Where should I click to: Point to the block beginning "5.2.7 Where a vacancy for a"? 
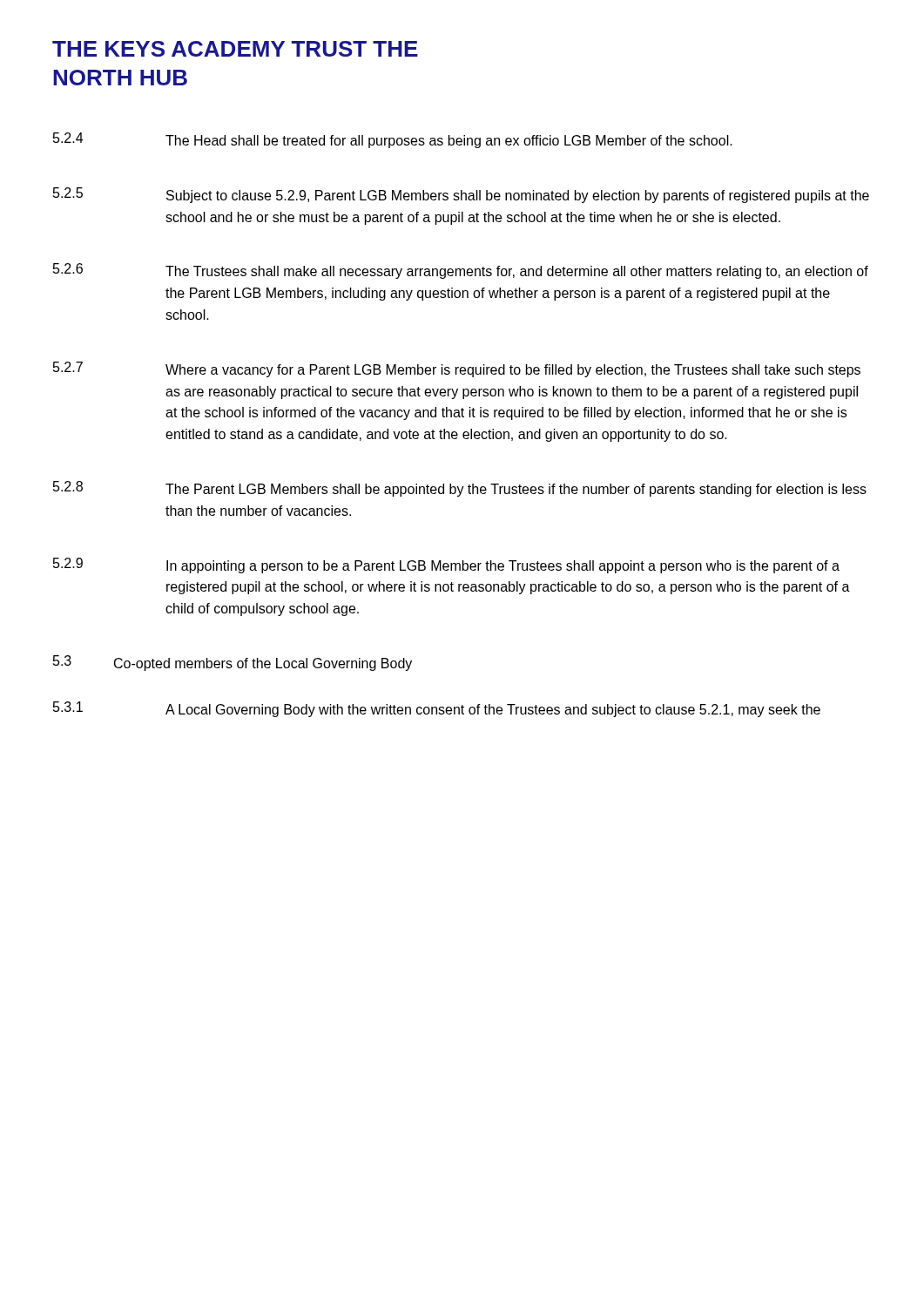coord(462,403)
